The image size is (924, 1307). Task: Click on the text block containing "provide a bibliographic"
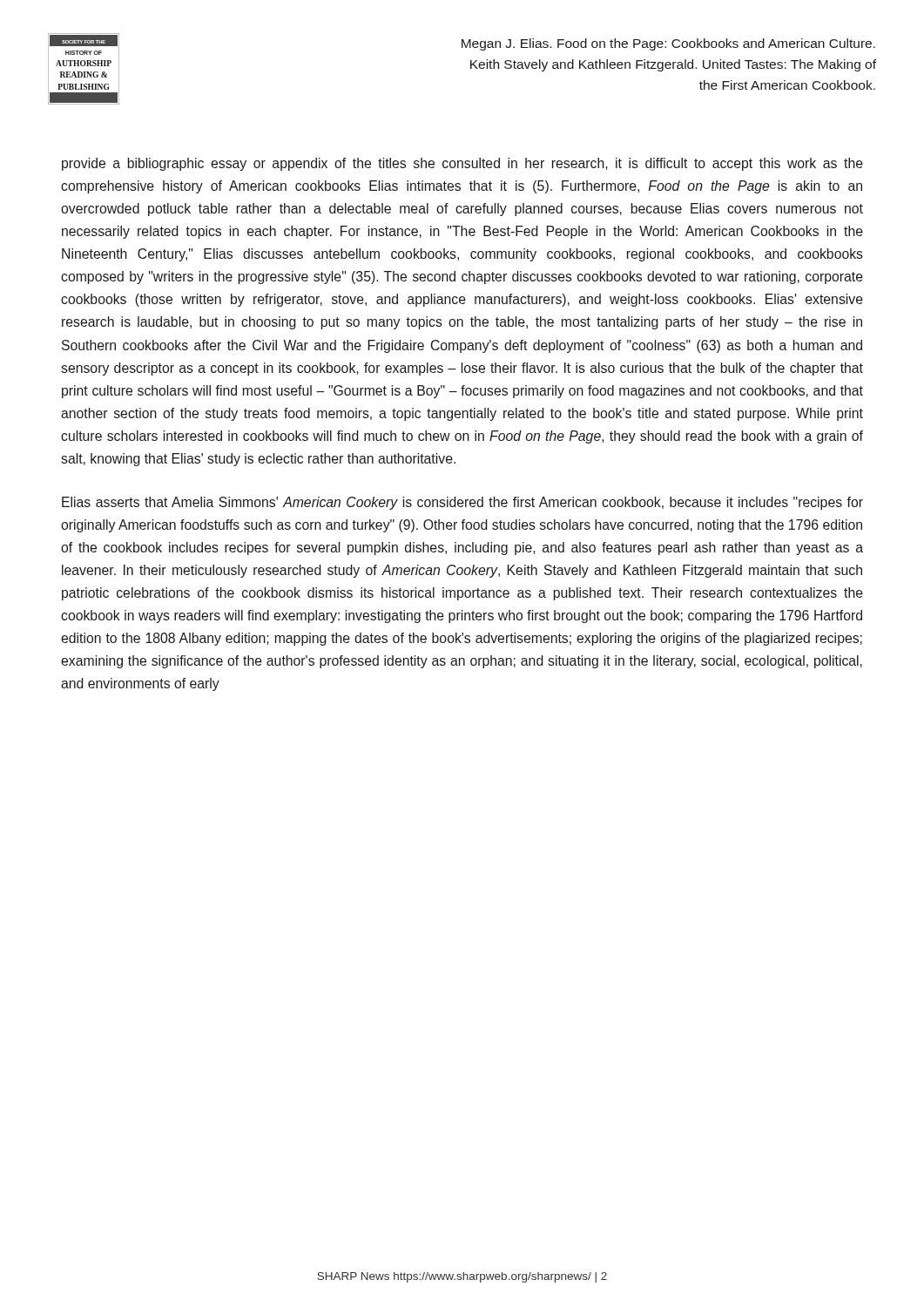coord(462,311)
